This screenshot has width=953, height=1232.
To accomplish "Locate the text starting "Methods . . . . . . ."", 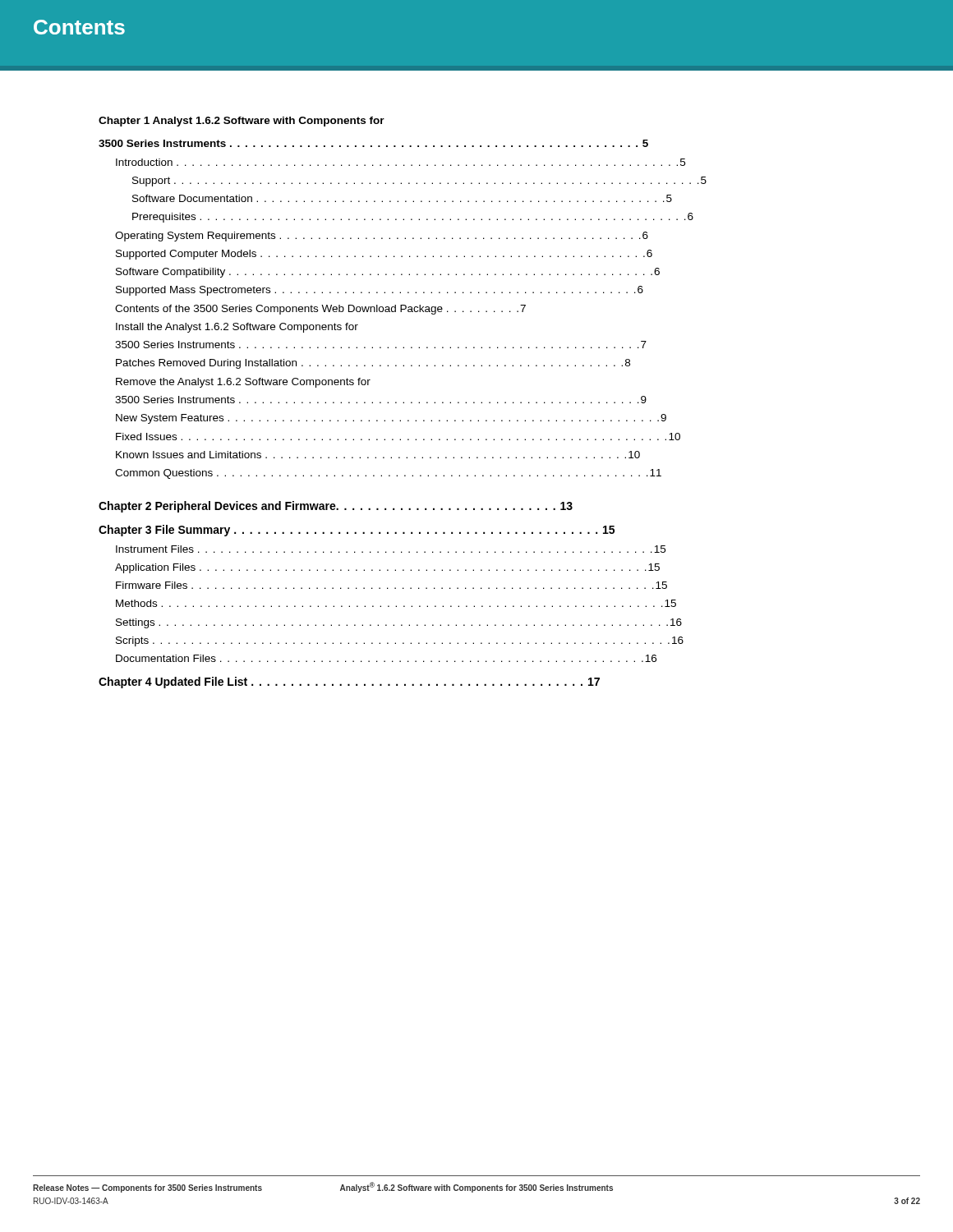I will pos(396,604).
